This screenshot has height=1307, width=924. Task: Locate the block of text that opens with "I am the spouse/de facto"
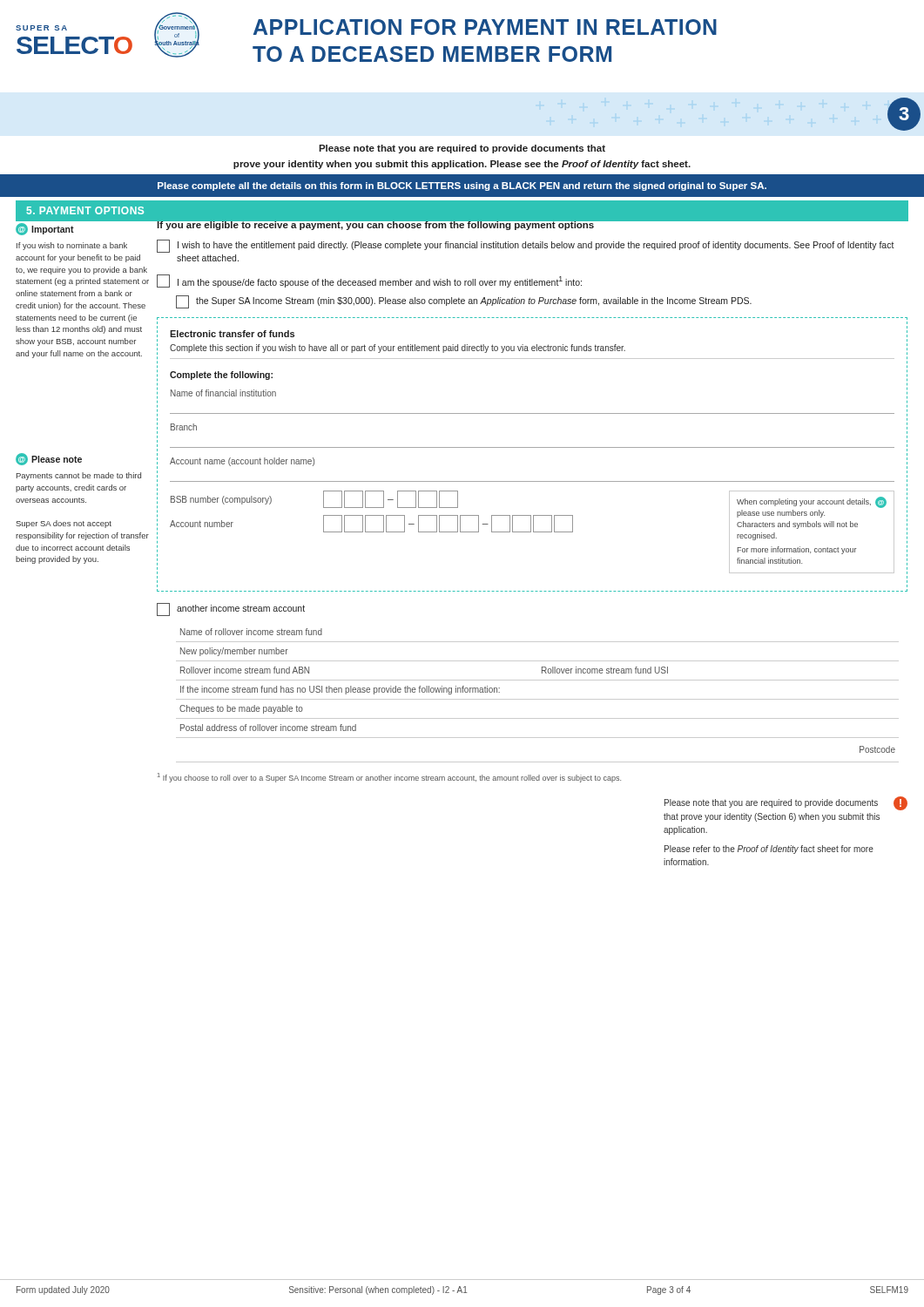370,282
